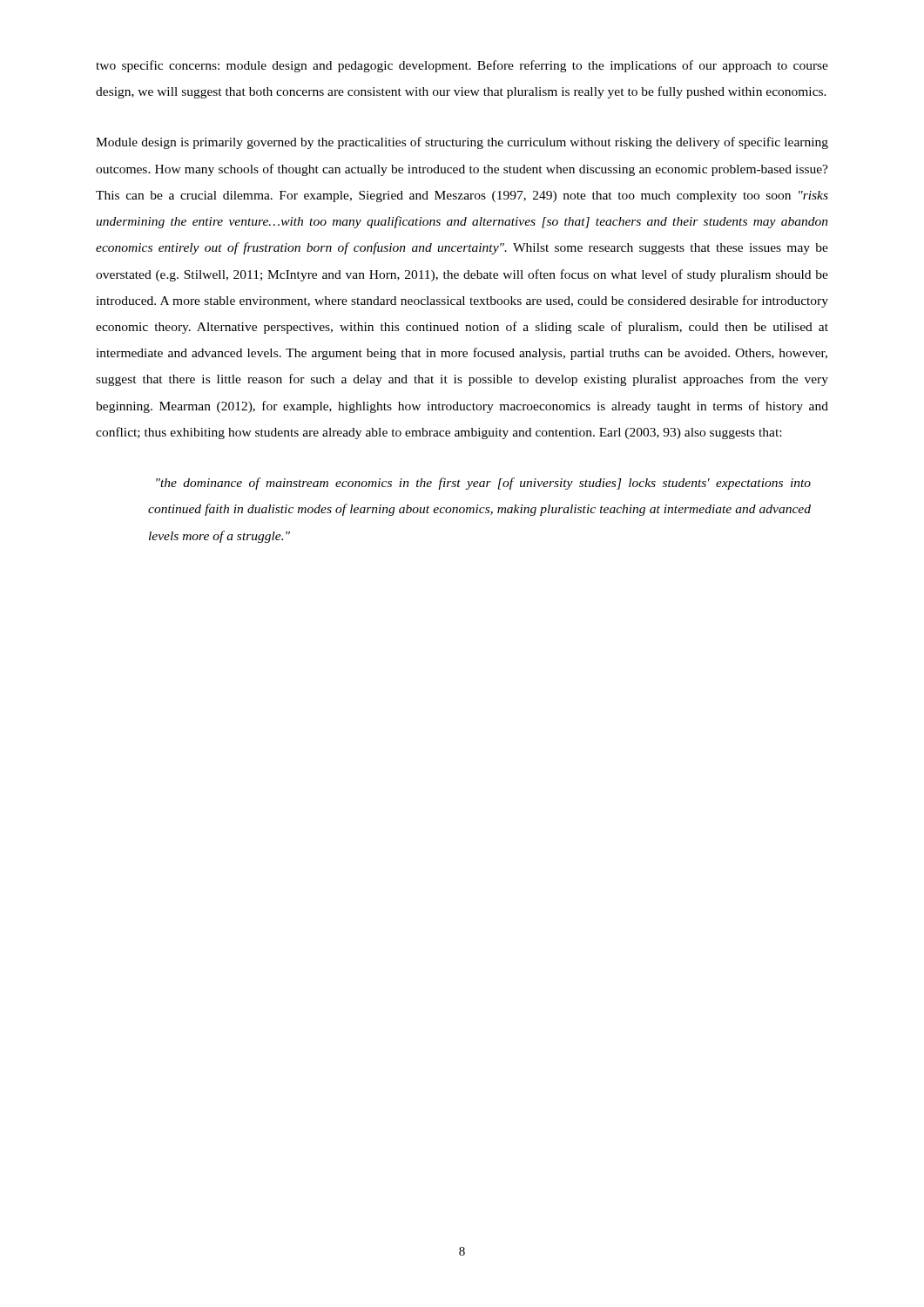The image size is (924, 1307).
Task: Locate the text block starting "Module design is primarily governed"
Action: (462, 287)
